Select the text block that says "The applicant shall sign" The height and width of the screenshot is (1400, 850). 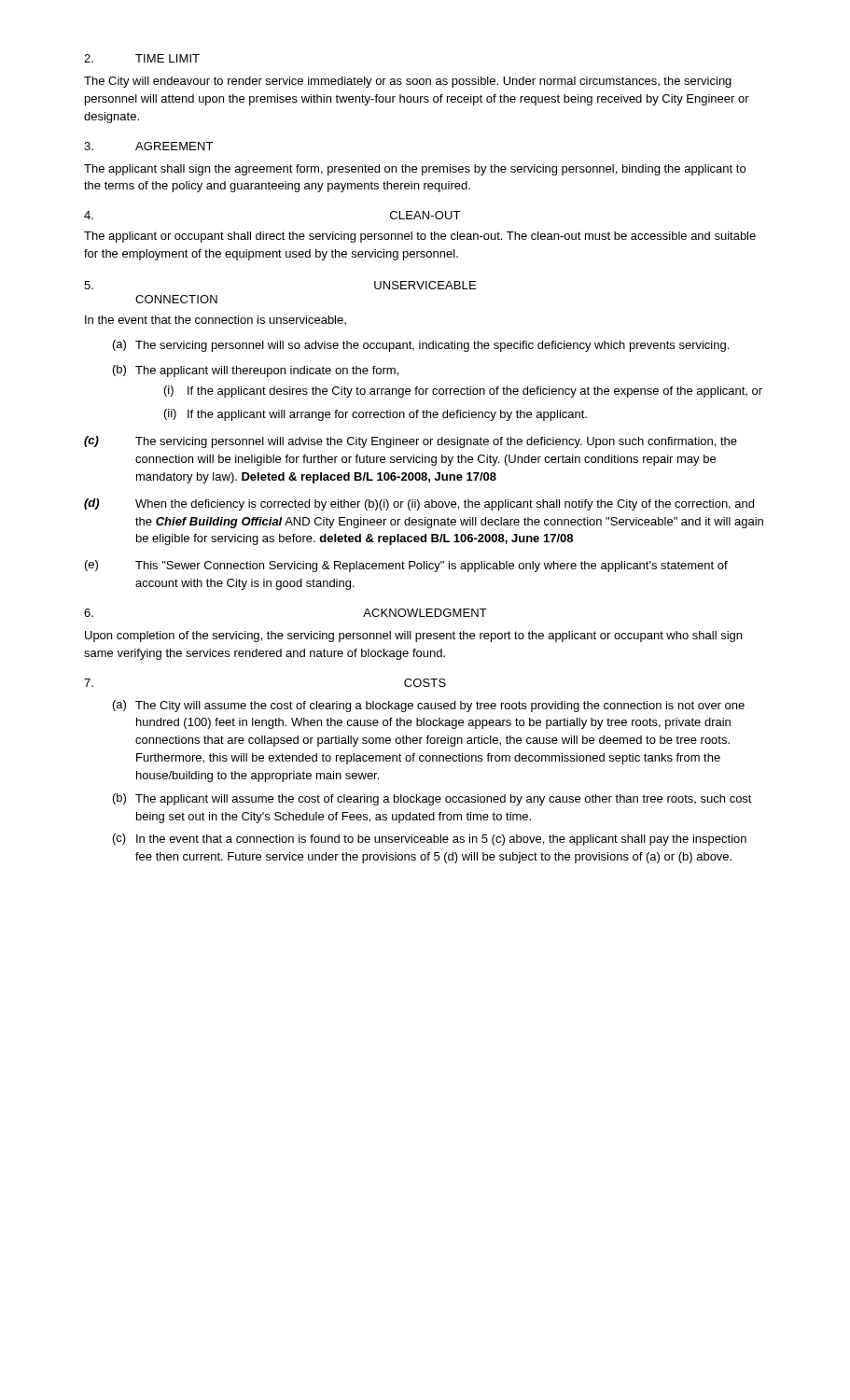[x=415, y=177]
